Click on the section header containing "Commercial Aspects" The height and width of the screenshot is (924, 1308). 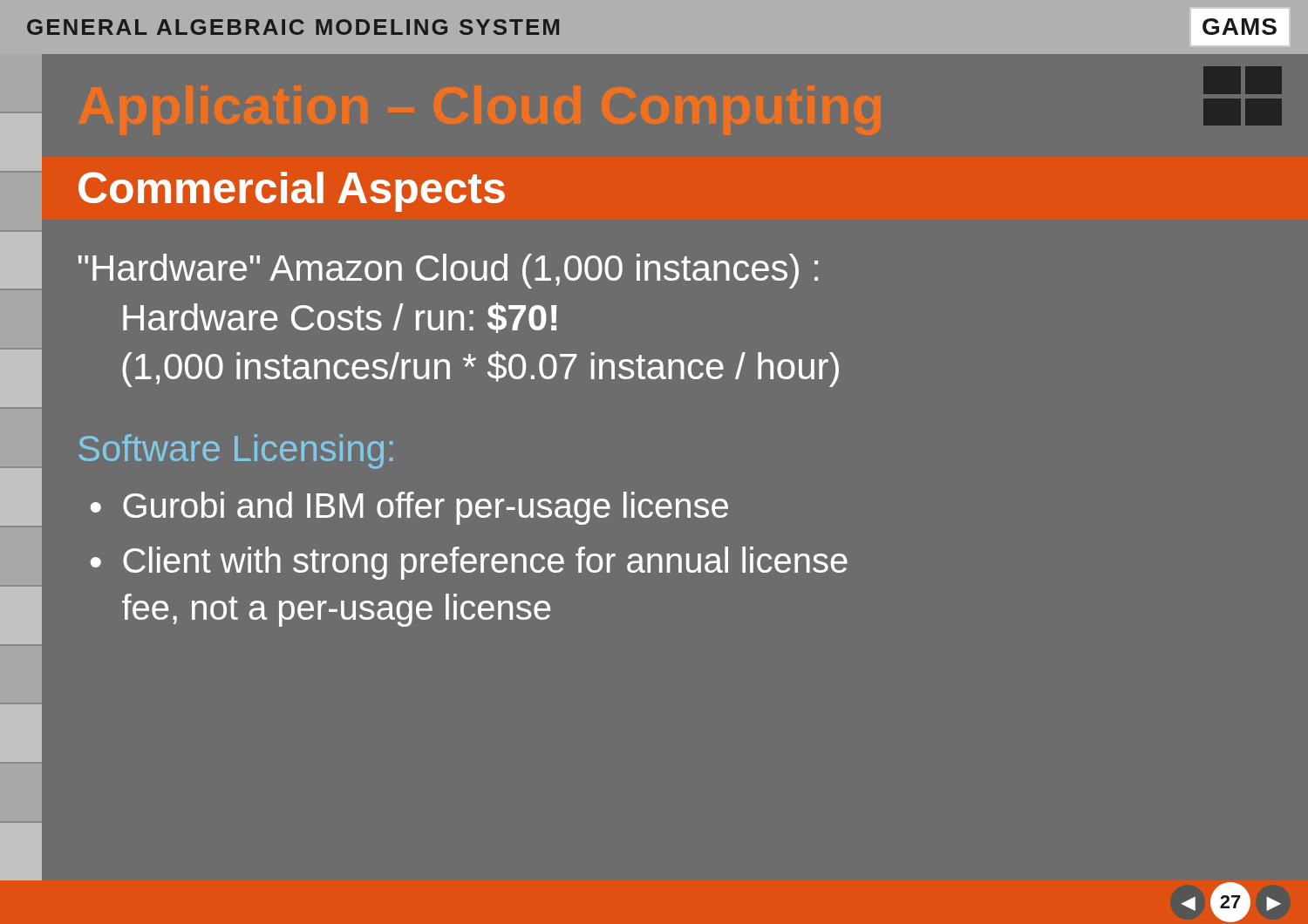point(274,188)
